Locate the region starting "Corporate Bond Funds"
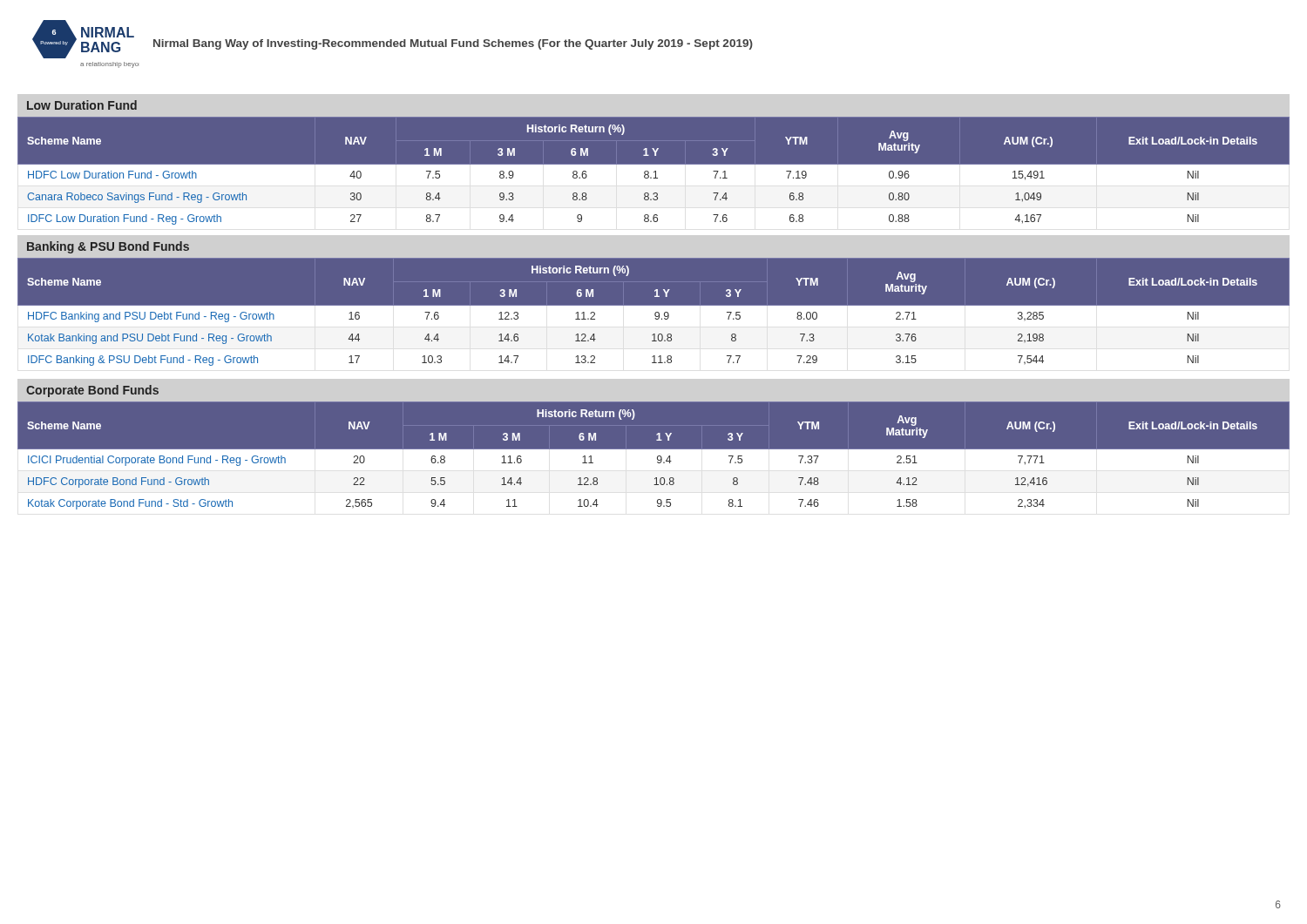The image size is (1307, 924). (x=93, y=390)
